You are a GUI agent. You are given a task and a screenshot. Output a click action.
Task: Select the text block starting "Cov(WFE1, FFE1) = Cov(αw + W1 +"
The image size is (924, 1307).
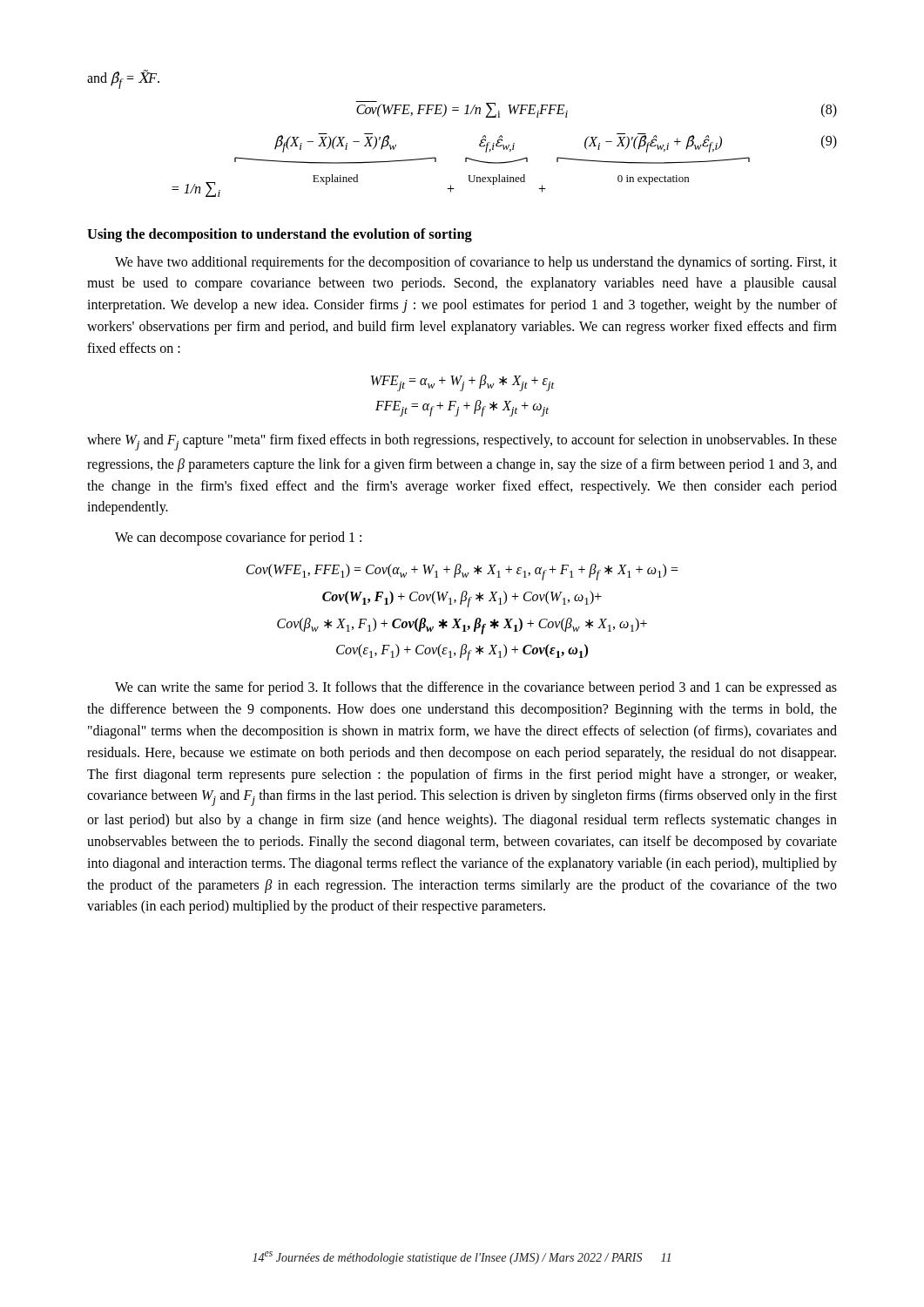tap(462, 612)
